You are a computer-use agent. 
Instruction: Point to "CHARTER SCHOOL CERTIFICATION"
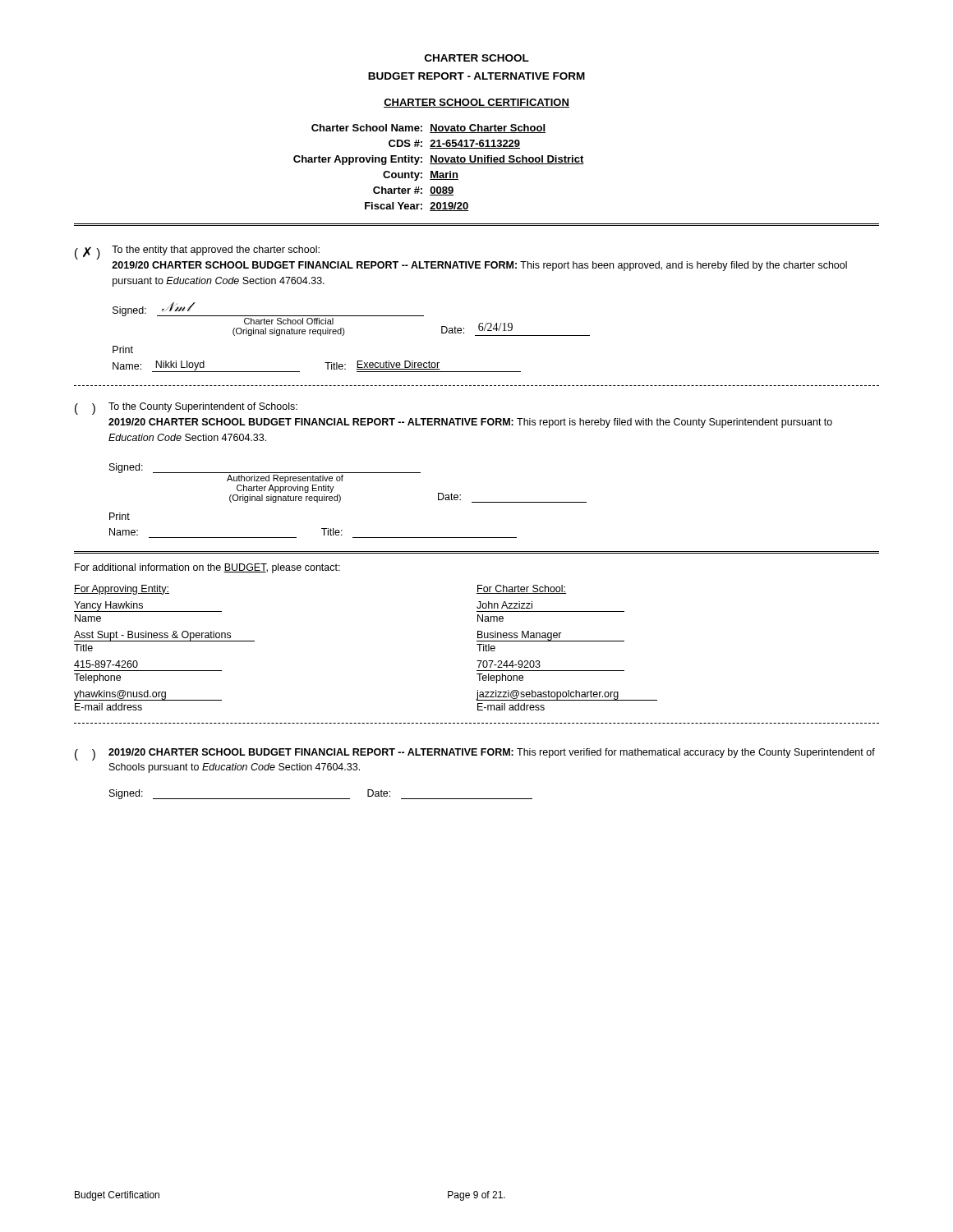476,102
